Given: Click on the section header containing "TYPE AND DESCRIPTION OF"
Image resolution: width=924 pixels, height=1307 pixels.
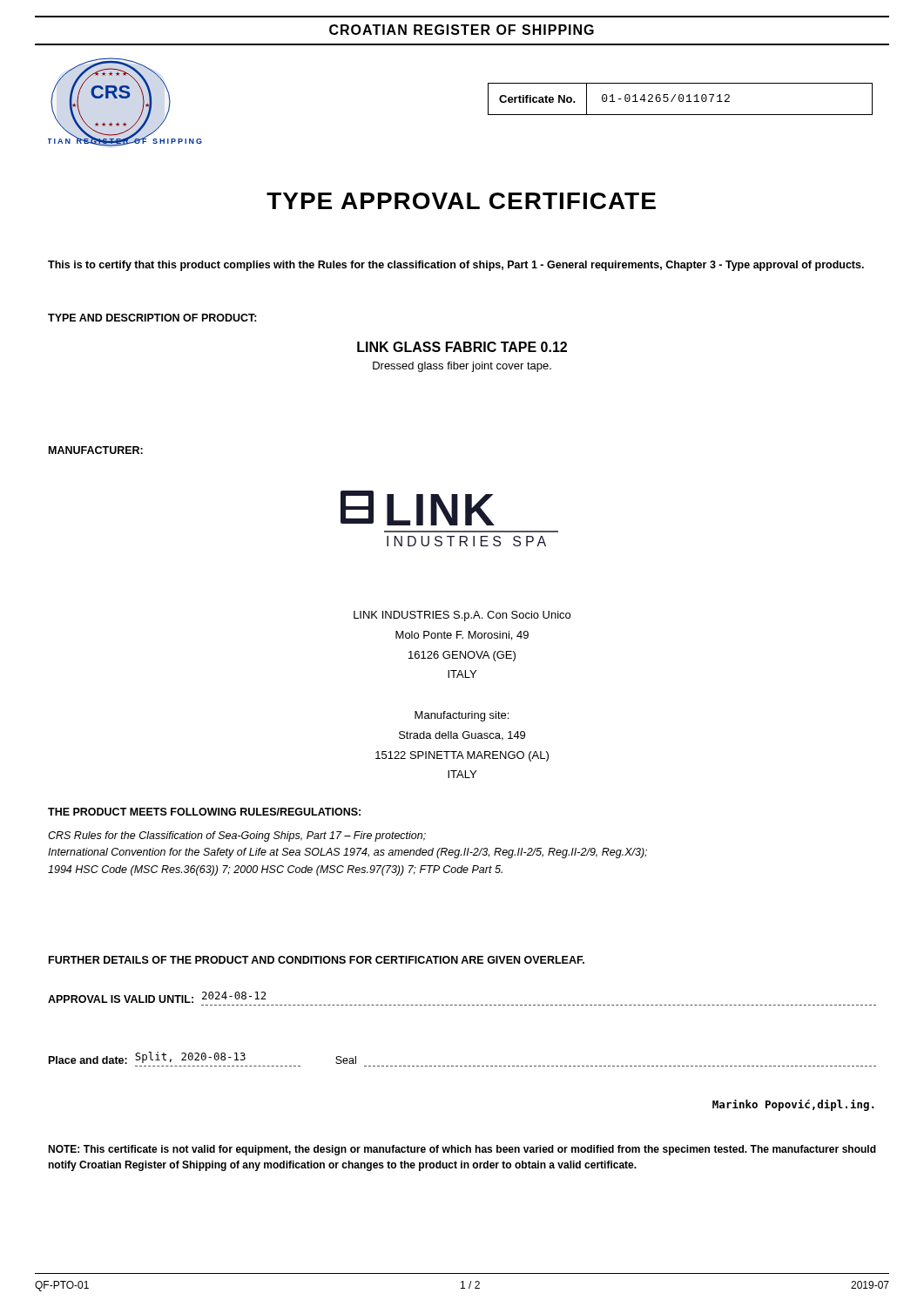Looking at the screenshot, I should [153, 318].
